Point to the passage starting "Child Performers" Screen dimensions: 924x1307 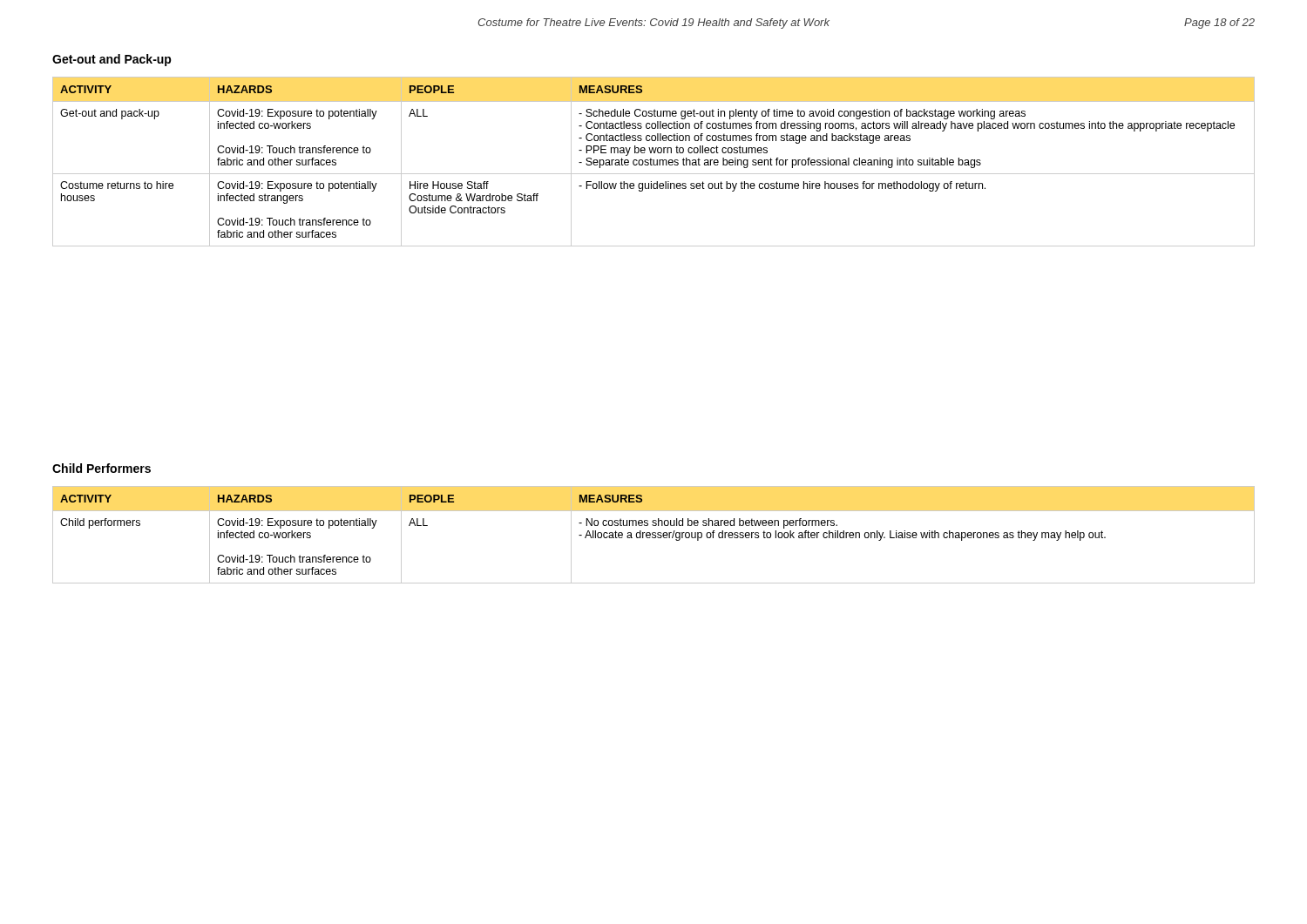coord(102,469)
